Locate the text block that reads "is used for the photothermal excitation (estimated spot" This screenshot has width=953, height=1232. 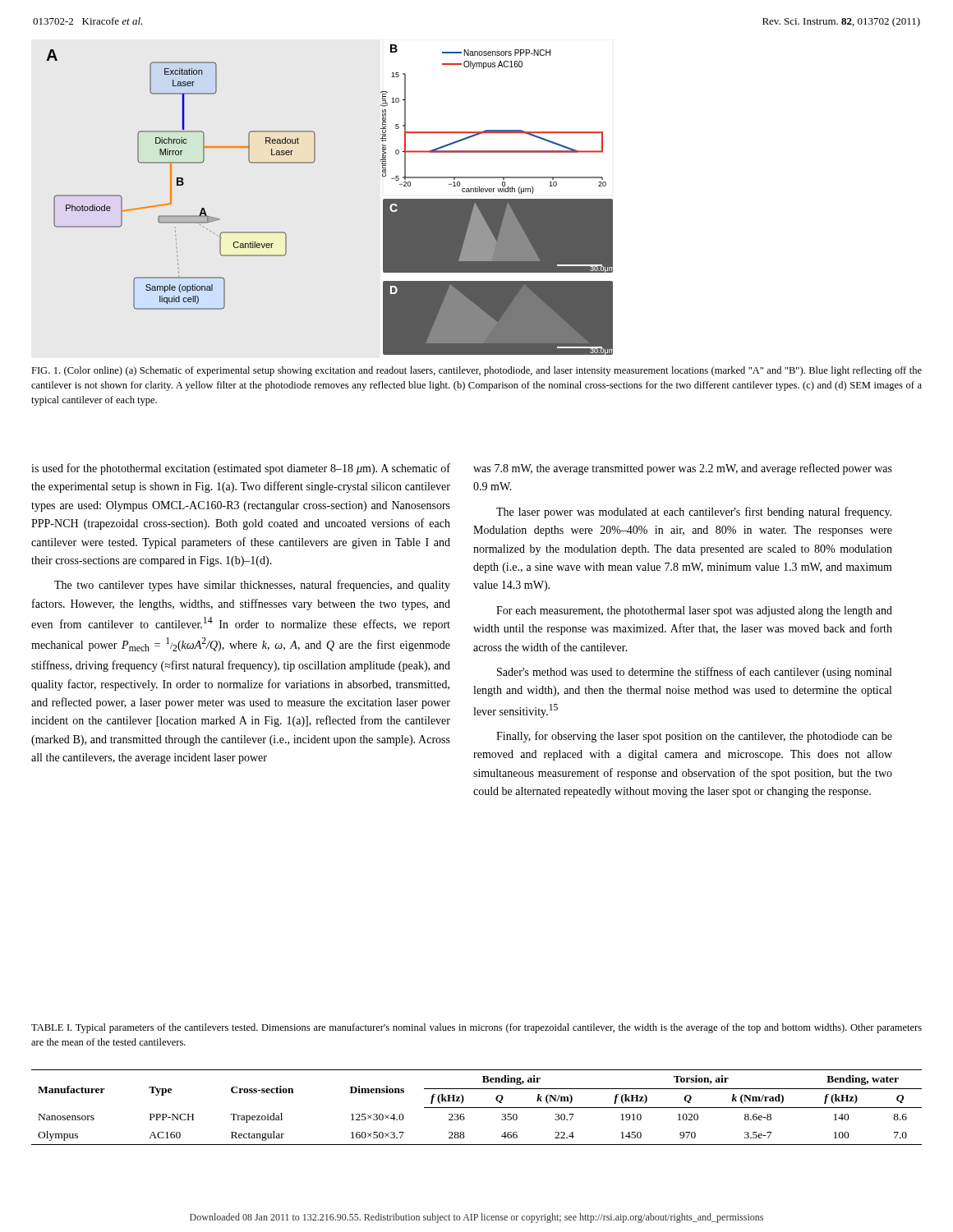pos(241,614)
